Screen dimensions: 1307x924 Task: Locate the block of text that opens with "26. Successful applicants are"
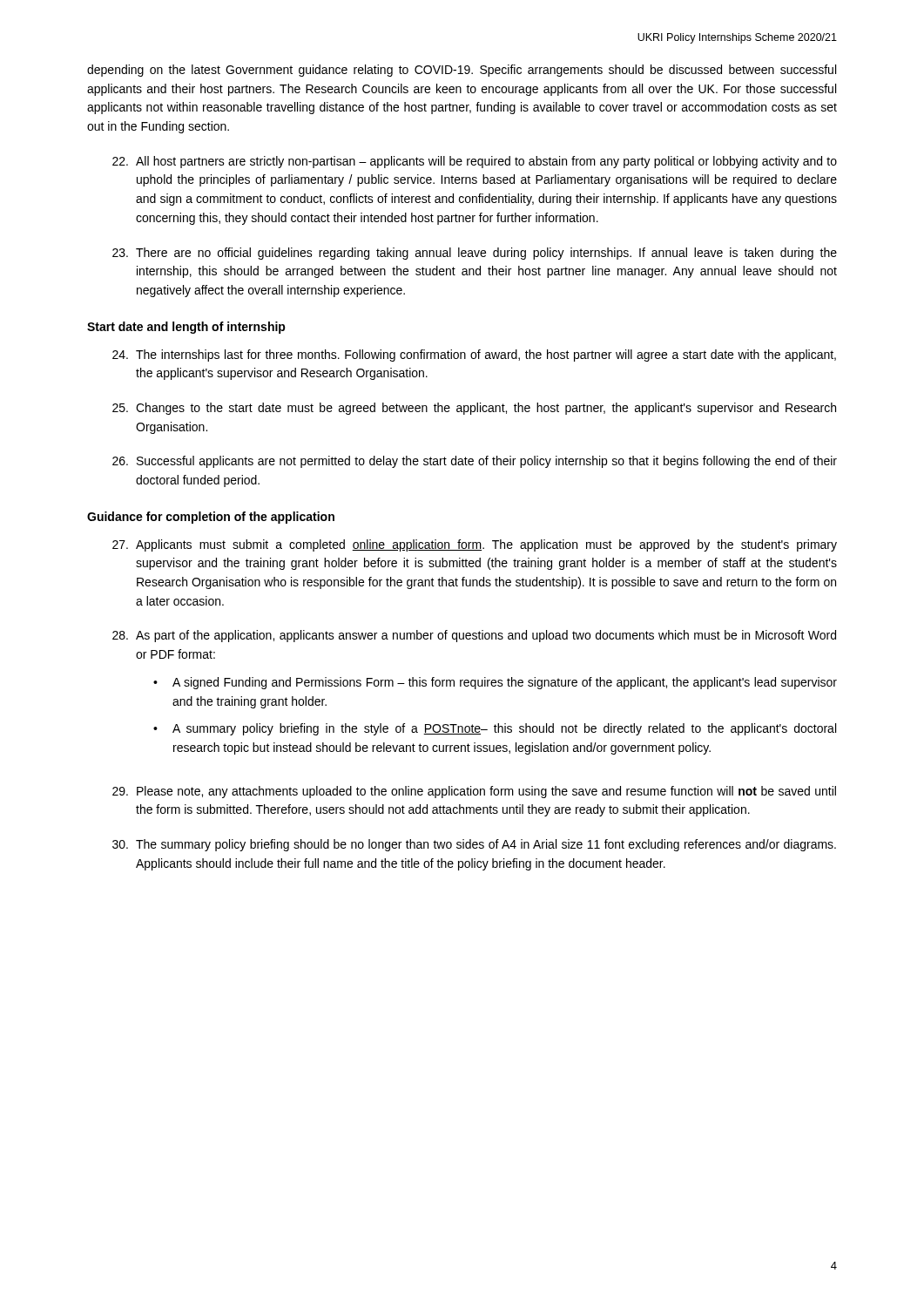(x=462, y=471)
